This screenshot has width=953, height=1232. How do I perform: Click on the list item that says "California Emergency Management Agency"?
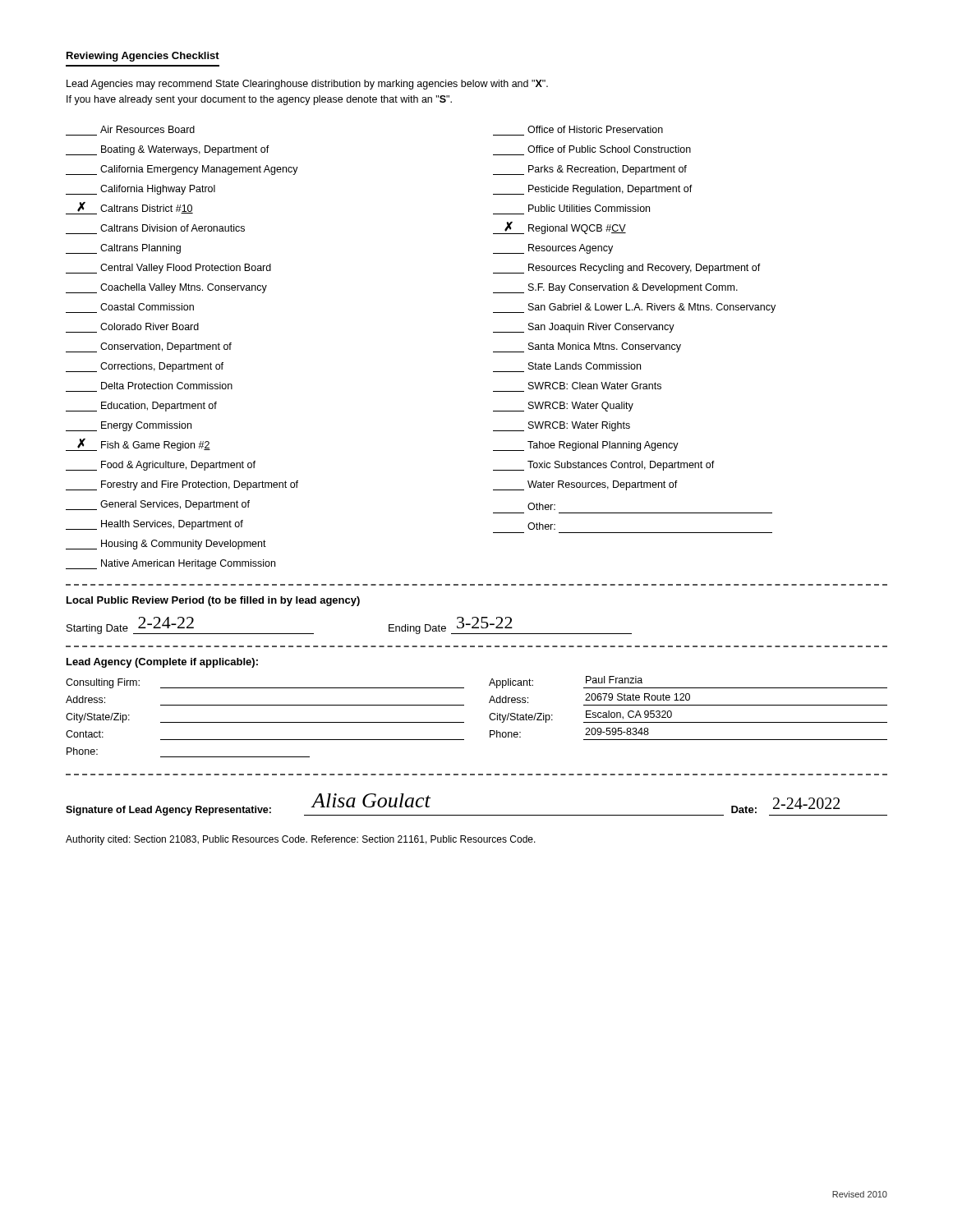(279, 168)
